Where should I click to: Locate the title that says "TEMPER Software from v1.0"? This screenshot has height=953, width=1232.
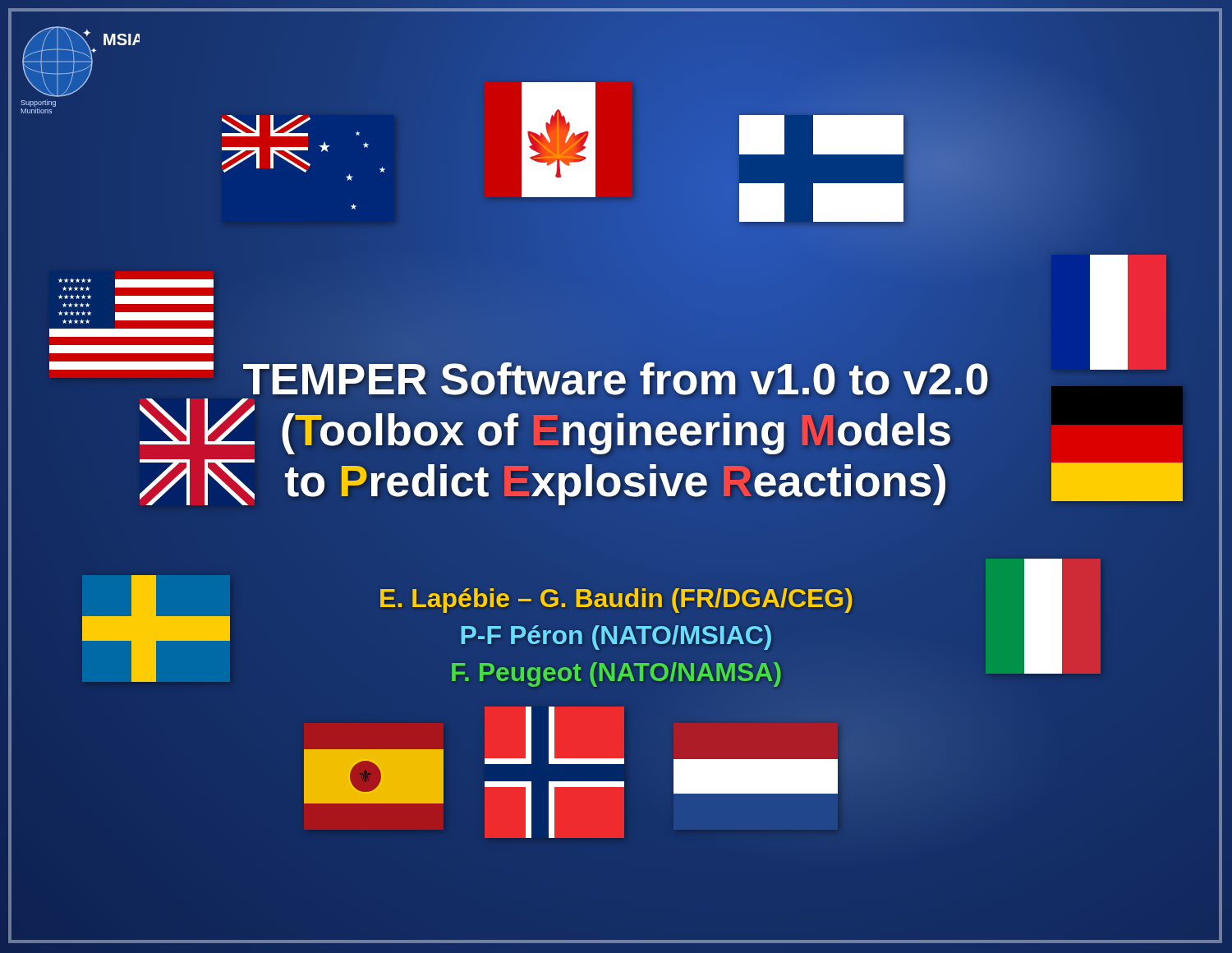[x=616, y=430]
